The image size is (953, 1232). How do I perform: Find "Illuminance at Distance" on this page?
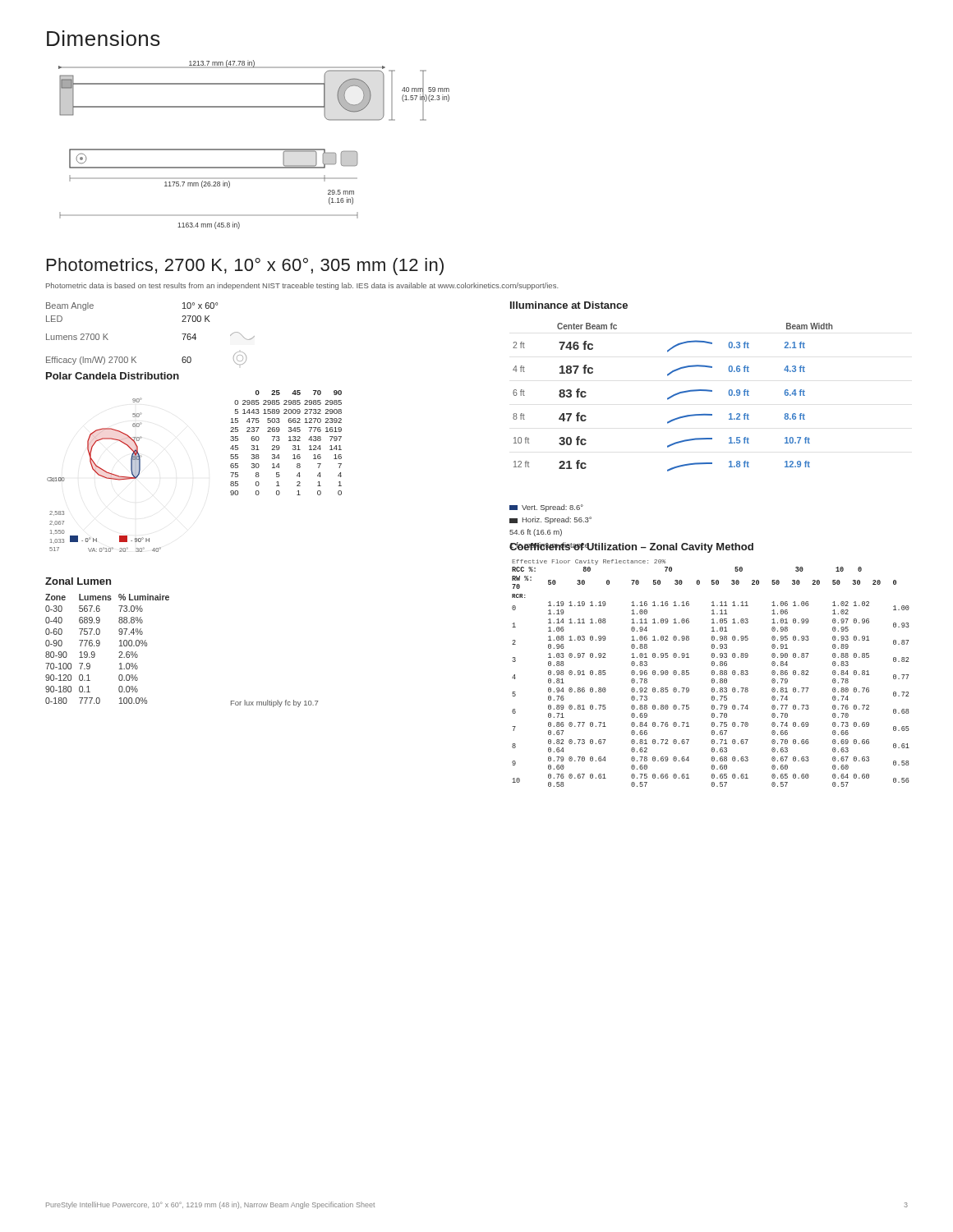tap(569, 305)
